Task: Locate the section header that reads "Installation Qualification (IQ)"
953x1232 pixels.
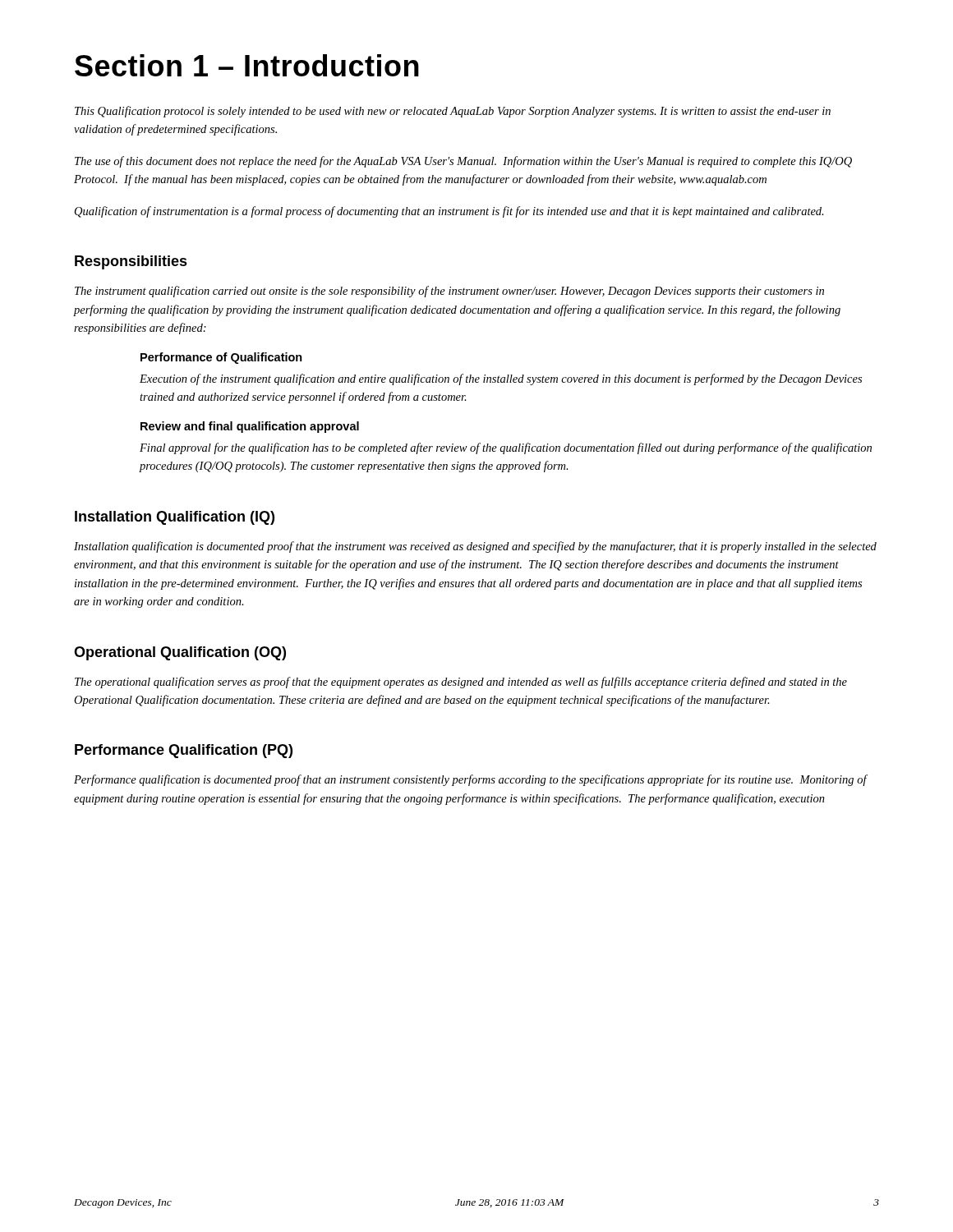Action: coord(175,516)
